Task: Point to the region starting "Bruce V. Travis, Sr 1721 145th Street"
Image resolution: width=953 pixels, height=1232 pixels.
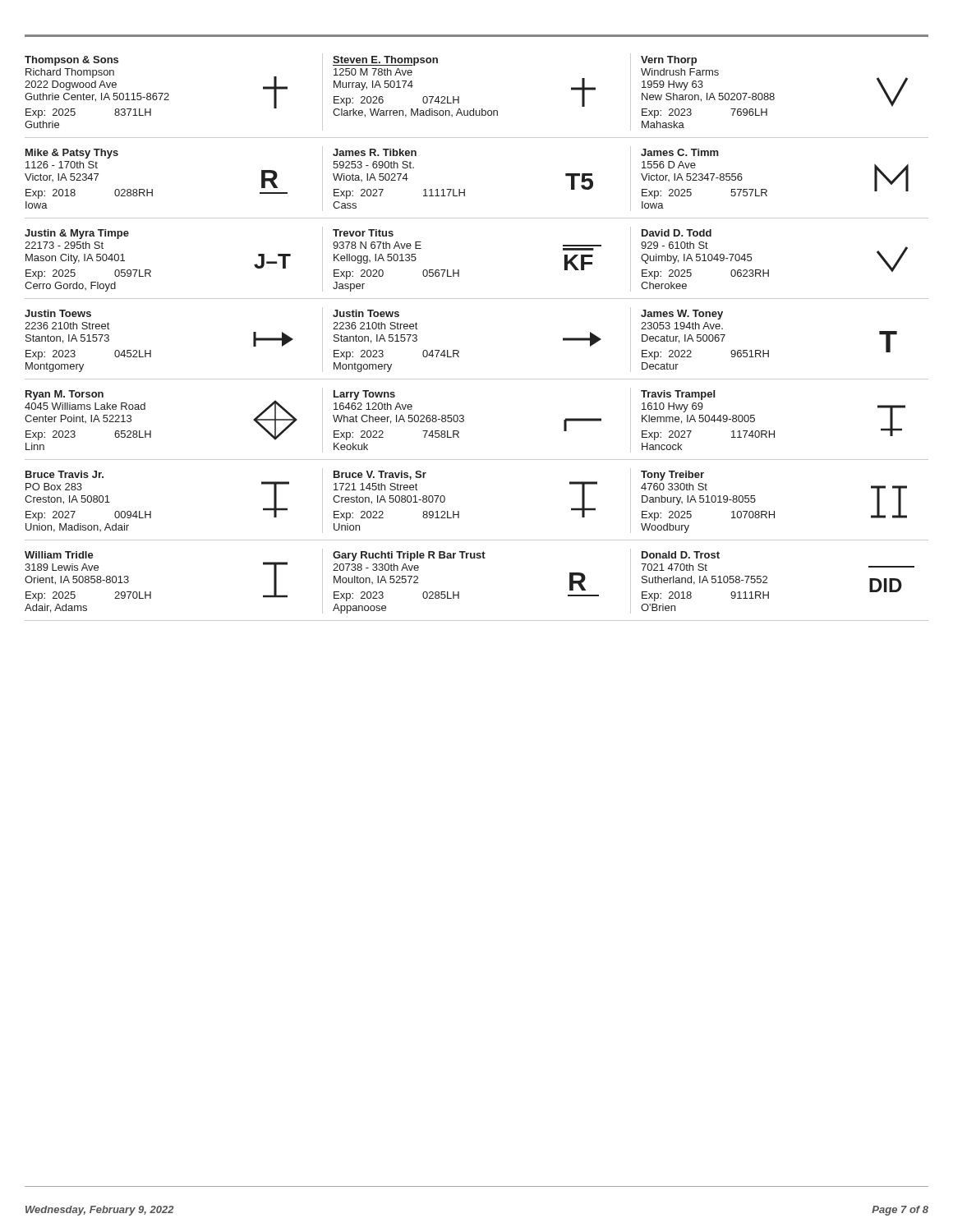Action: [440, 501]
